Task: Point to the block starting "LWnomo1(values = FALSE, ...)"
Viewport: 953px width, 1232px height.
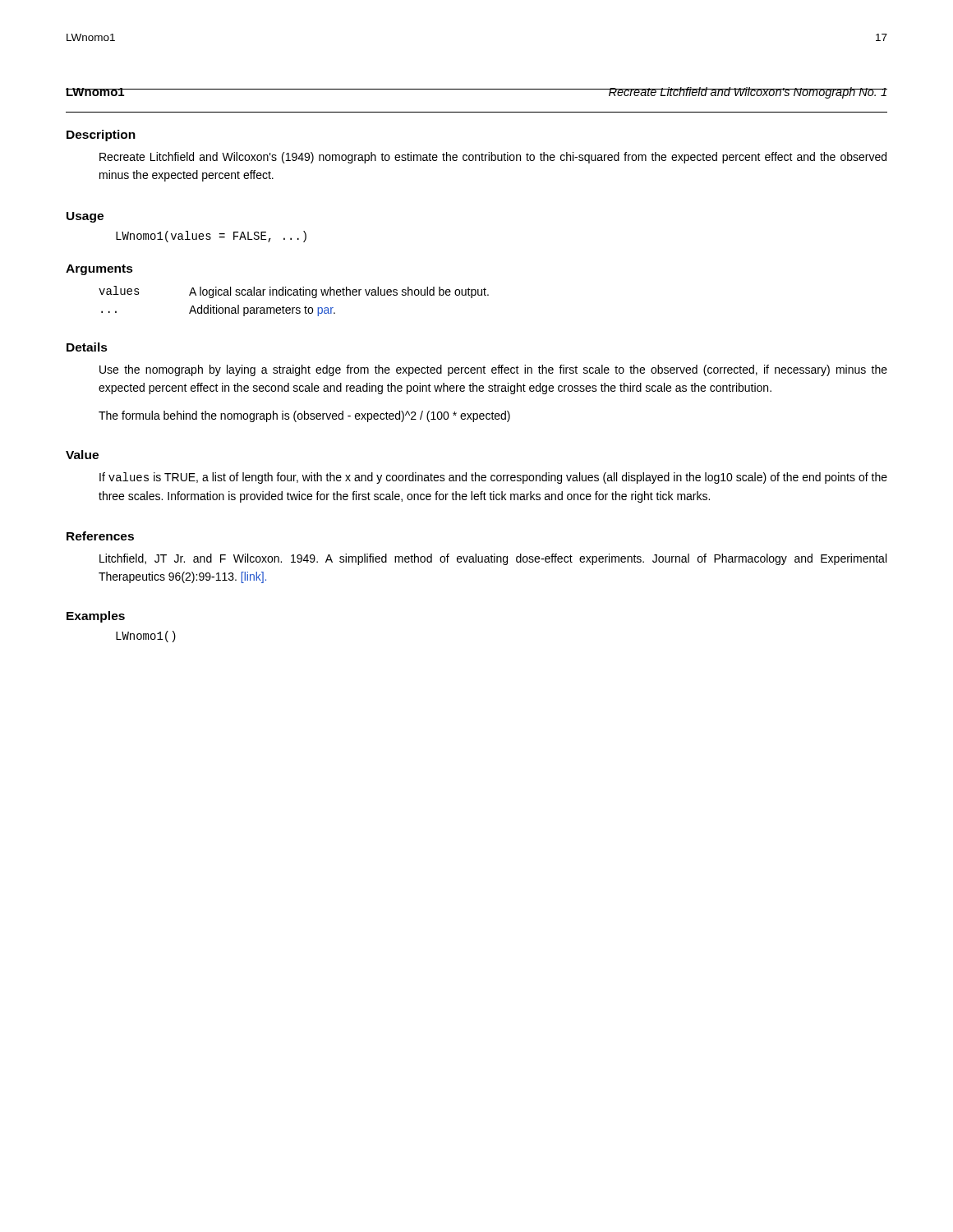Action: (212, 237)
